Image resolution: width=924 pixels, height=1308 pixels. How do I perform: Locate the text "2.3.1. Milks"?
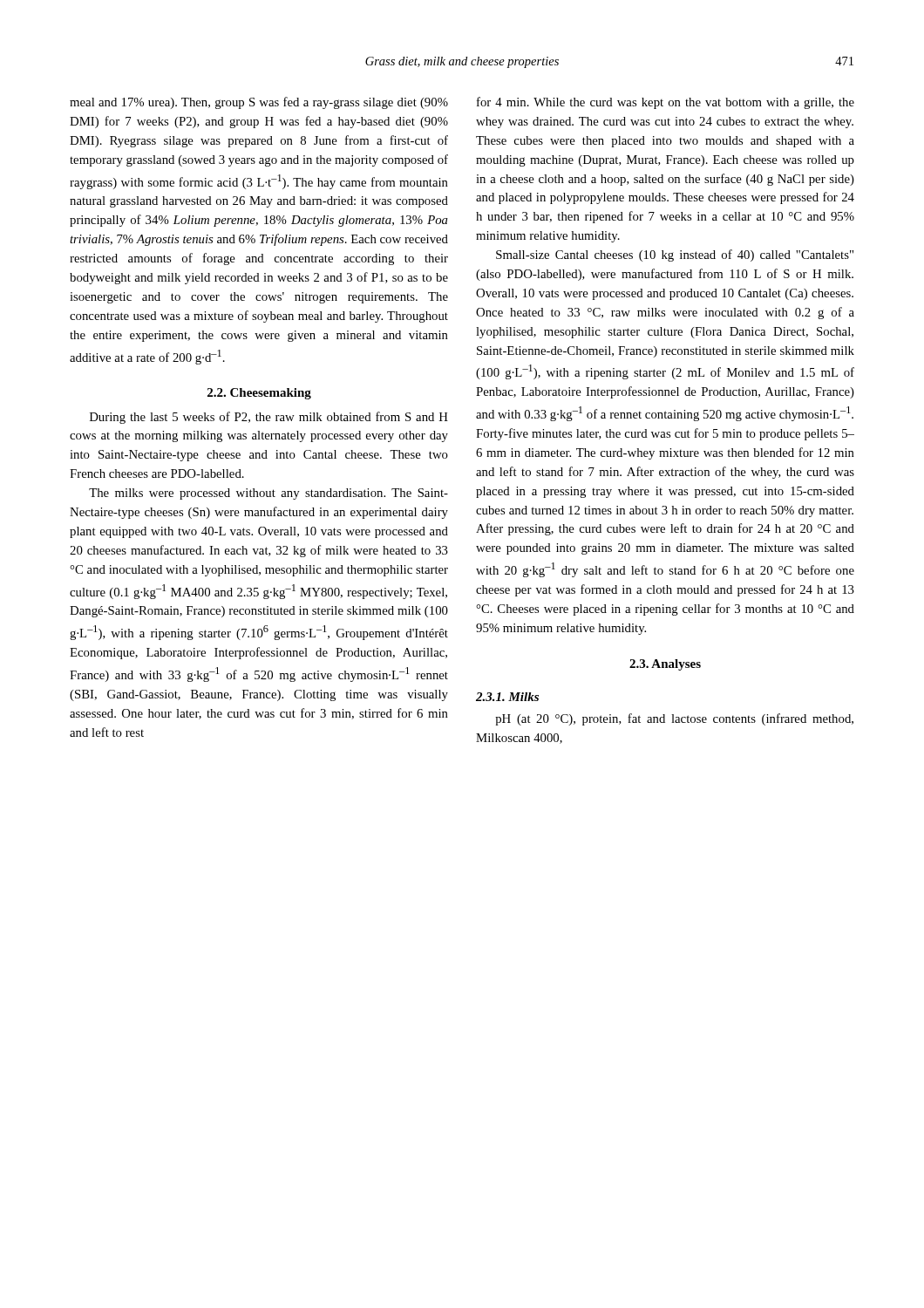(x=508, y=697)
